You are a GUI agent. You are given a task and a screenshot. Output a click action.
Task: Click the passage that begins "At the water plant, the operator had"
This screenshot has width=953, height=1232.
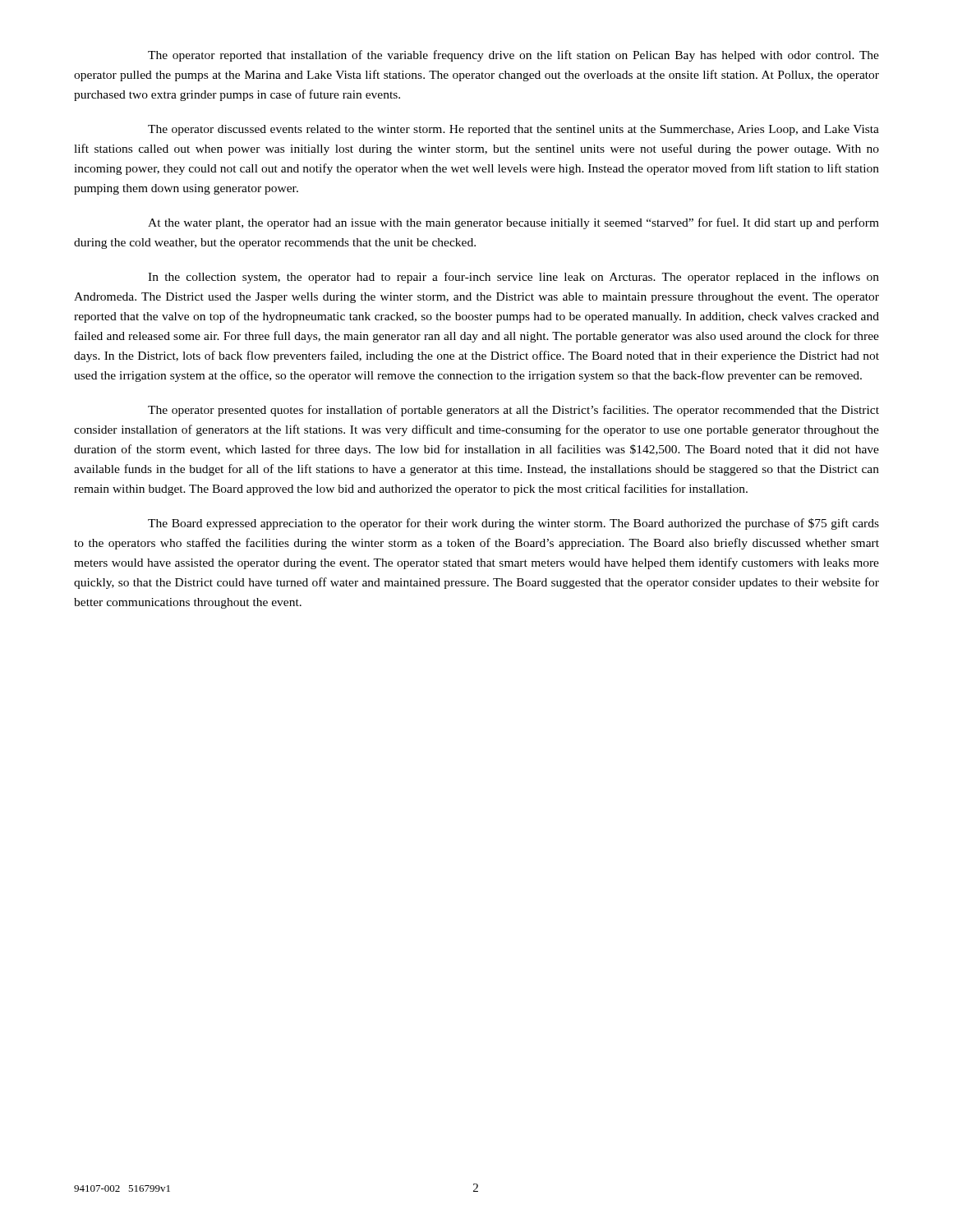476,233
